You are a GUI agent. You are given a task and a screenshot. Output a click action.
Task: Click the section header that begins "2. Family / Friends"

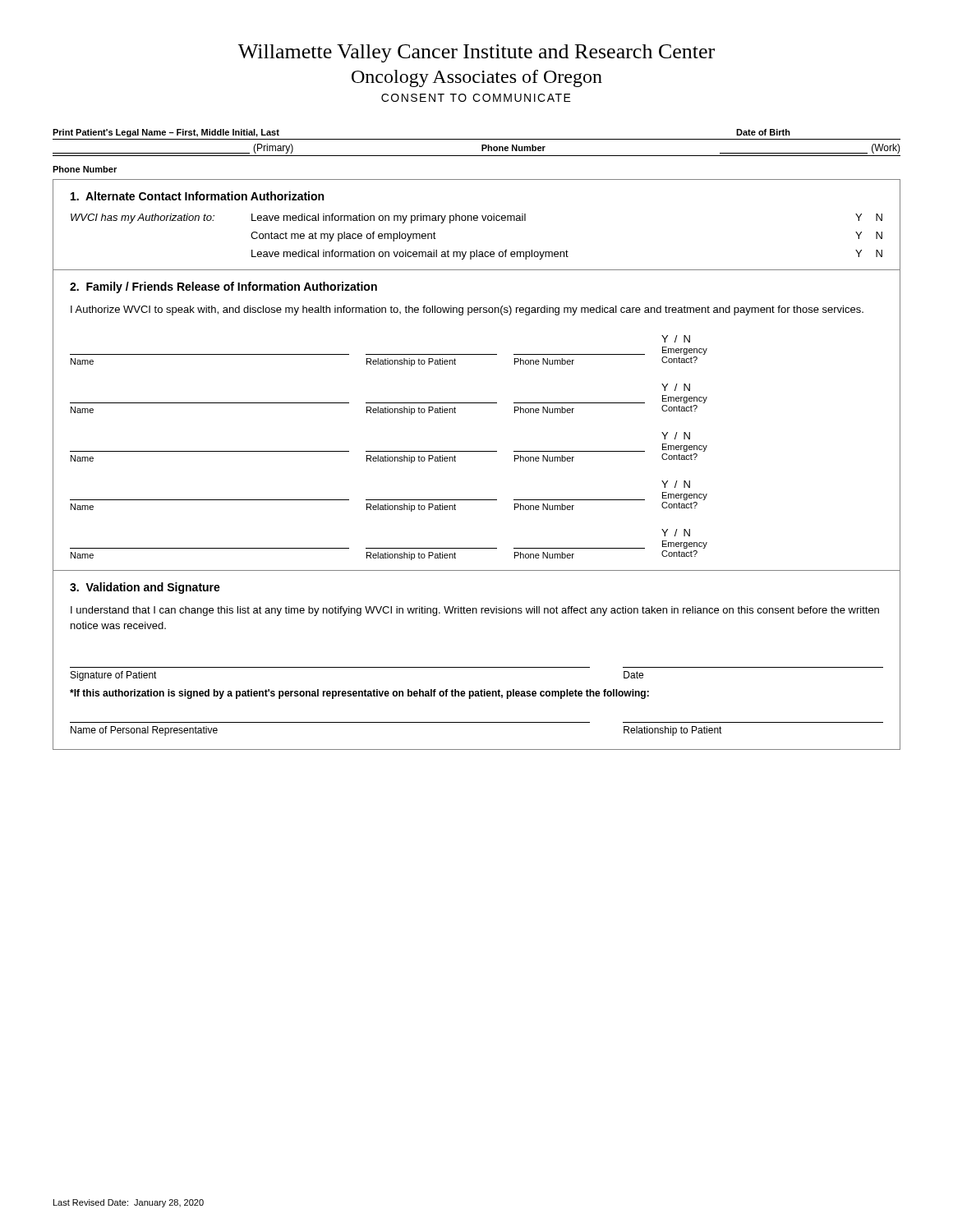tap(224, 287)
